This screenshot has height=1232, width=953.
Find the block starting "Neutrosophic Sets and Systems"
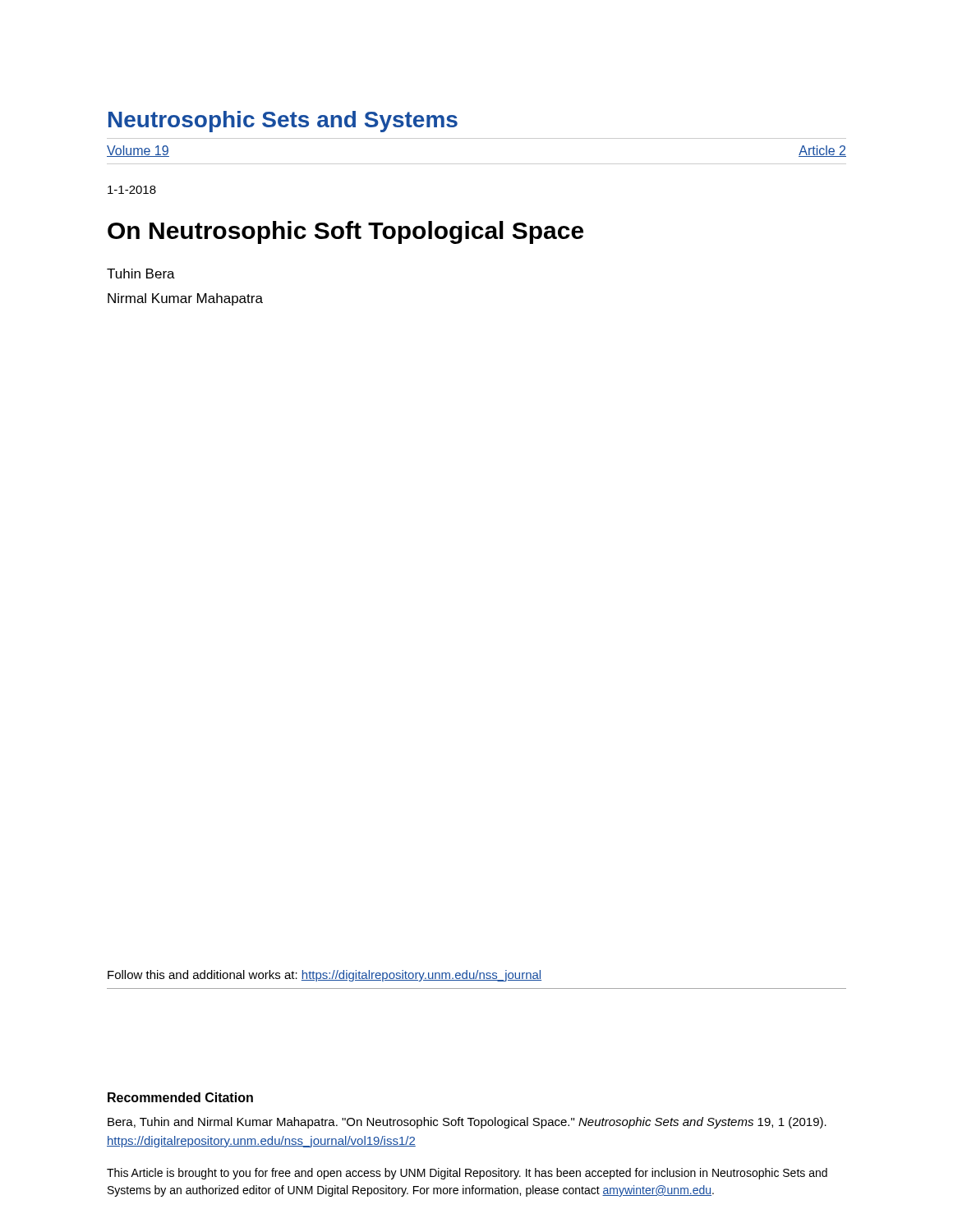283,120
